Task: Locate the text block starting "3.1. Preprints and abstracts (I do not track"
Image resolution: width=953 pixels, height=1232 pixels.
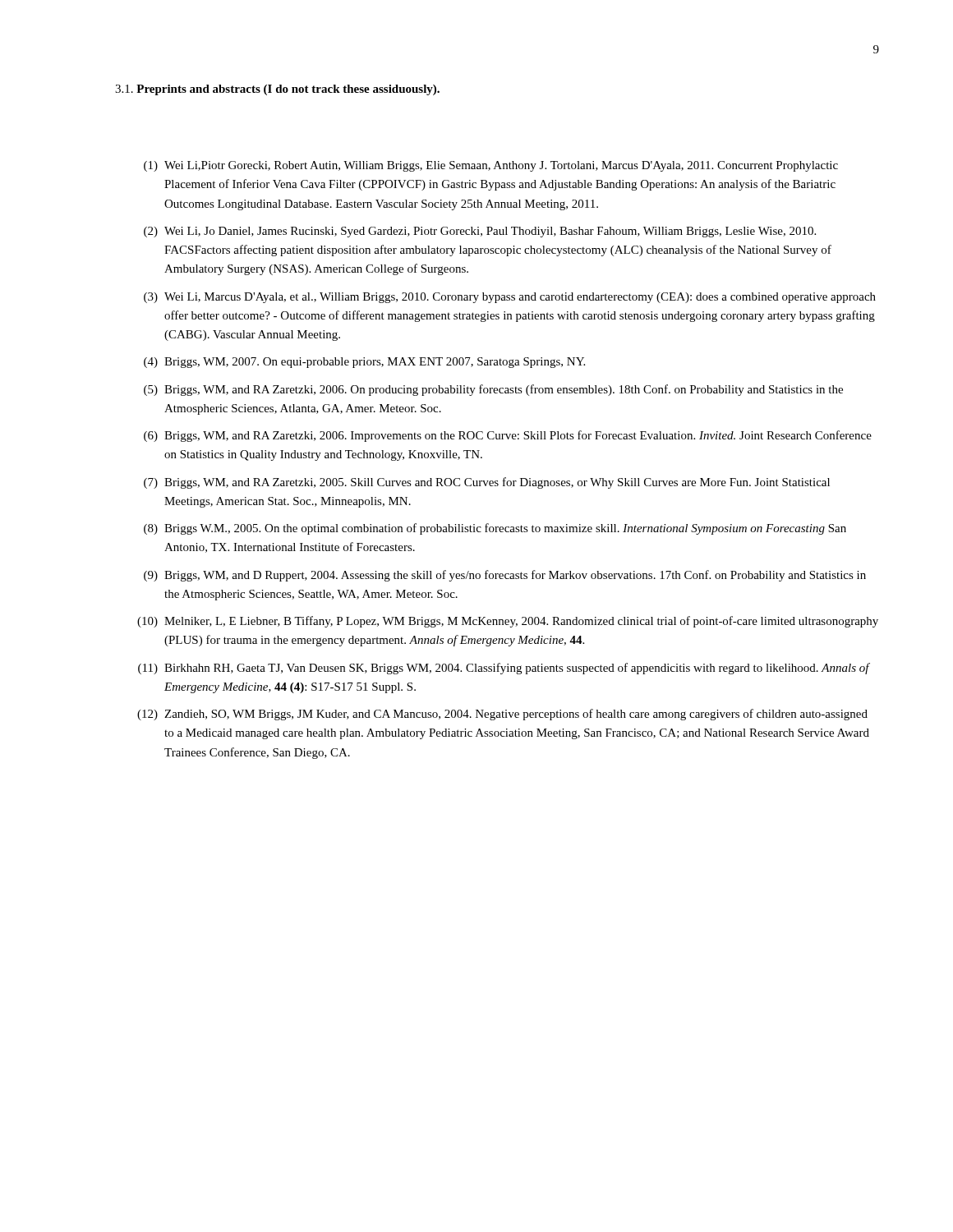Action: [278, 89]
